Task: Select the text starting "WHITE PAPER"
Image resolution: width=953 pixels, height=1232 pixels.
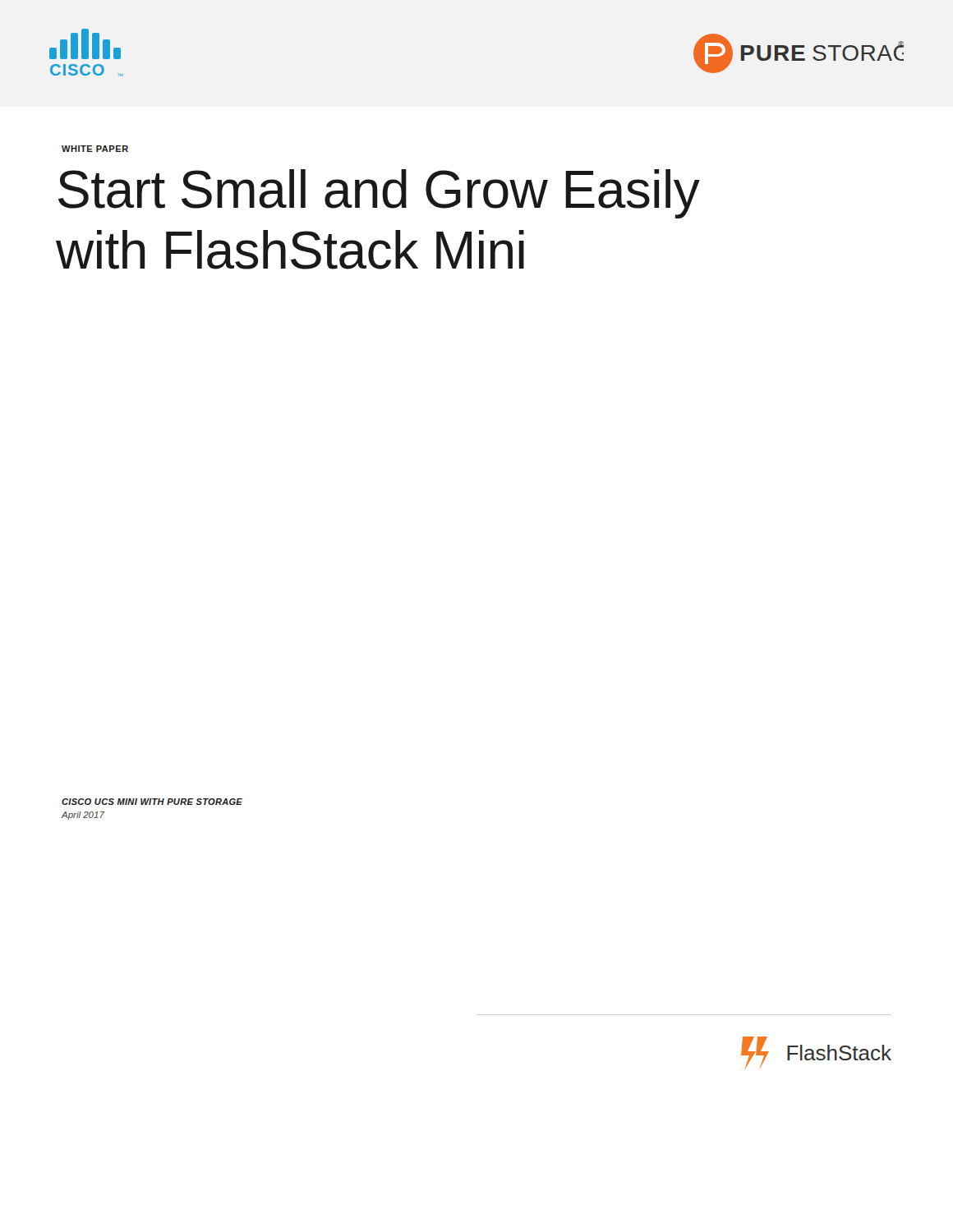Action: [x=95, y=149]
